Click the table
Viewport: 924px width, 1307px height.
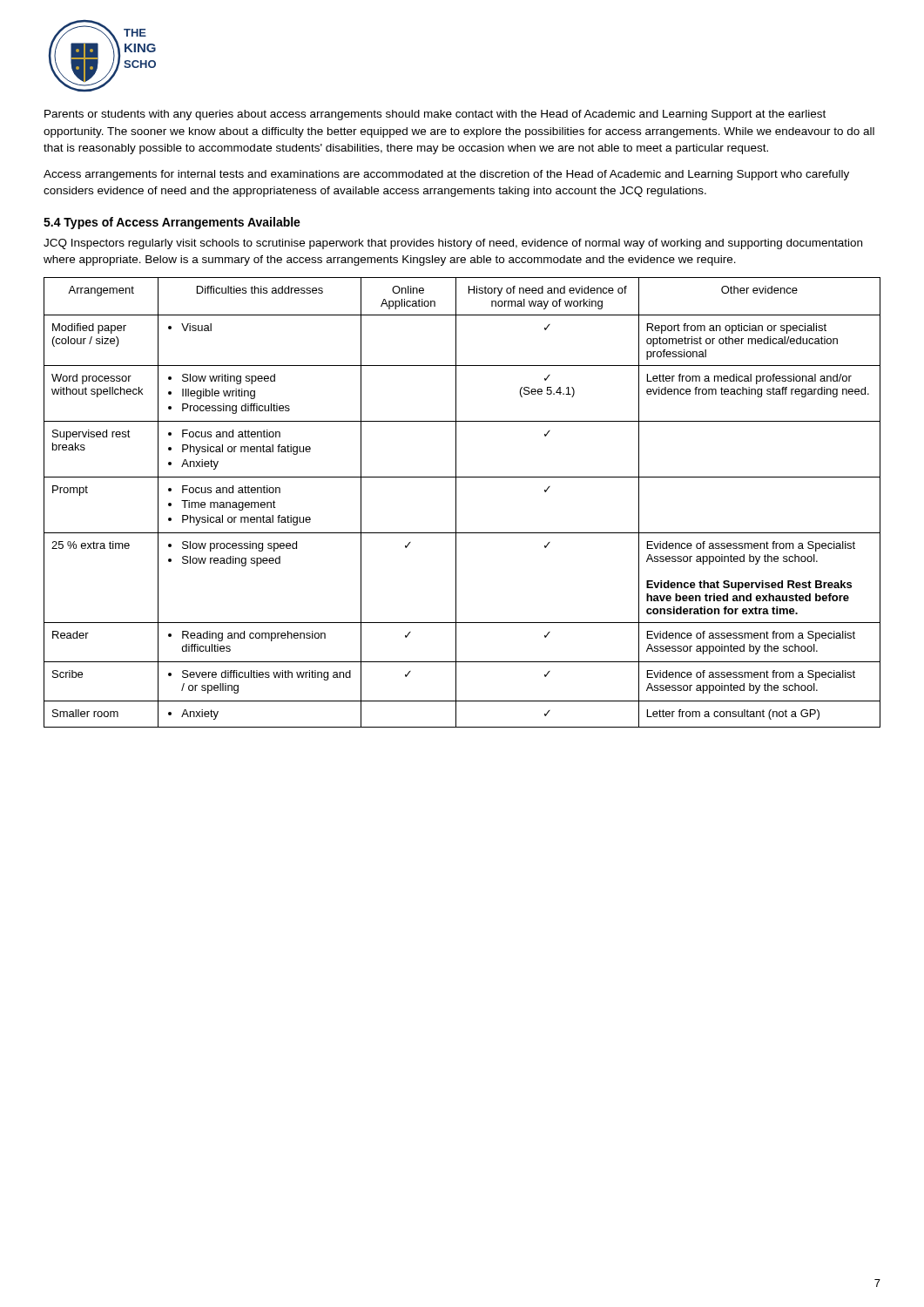[462, 502]
